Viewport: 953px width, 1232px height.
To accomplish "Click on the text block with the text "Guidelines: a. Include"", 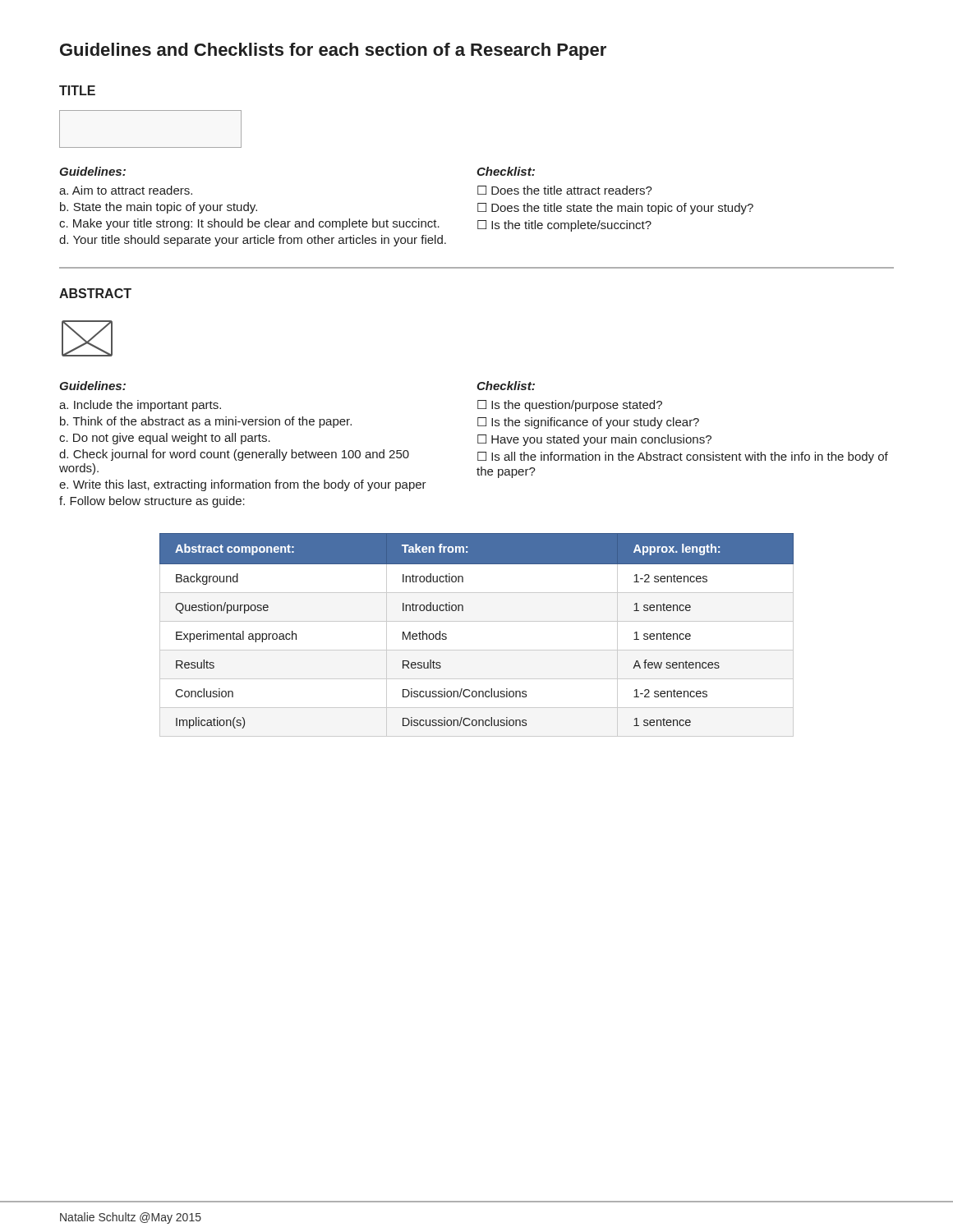I will point(255,443).
